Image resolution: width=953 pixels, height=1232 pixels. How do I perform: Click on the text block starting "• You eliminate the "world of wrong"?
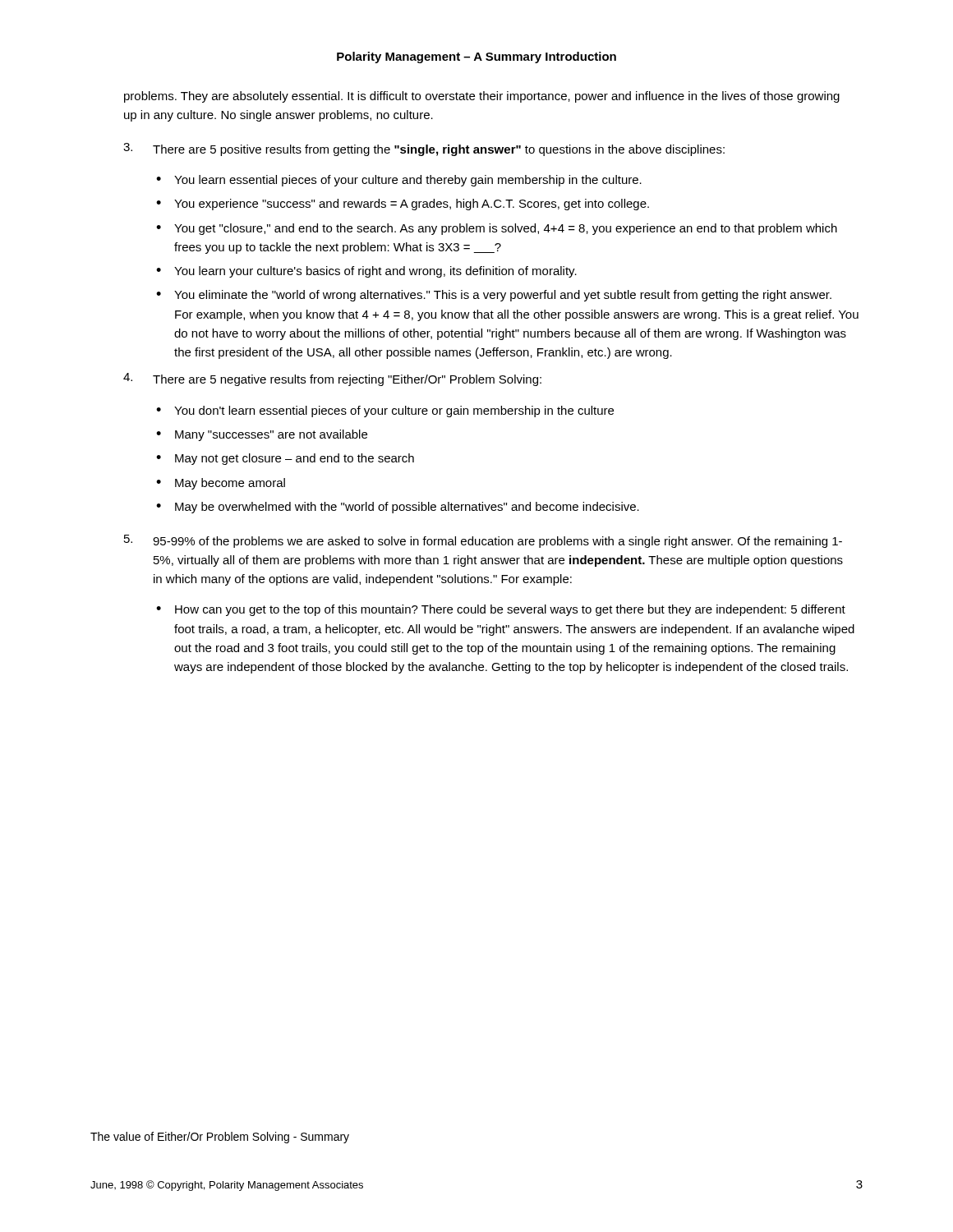click(x=509, y=324)
